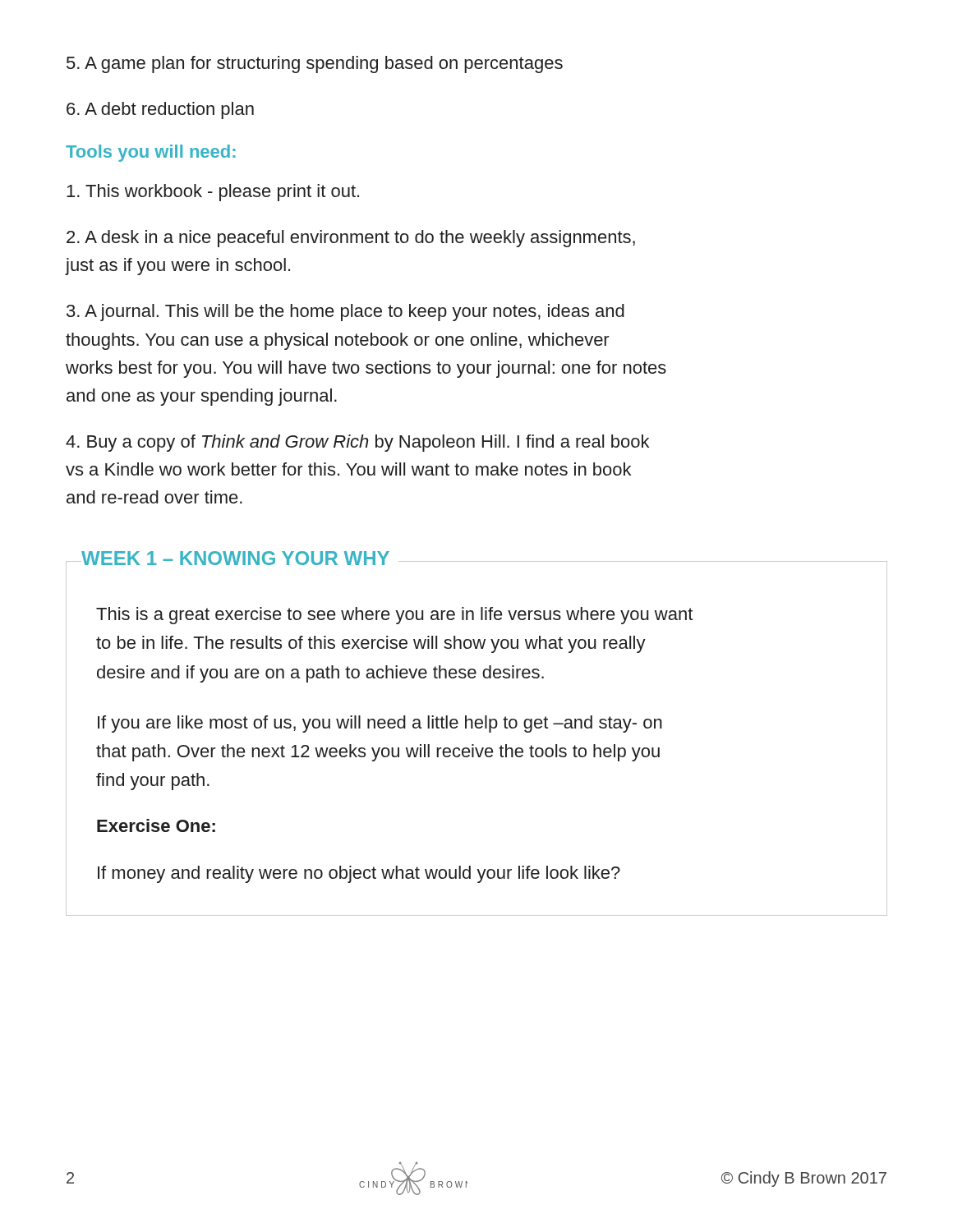Screen dimensions: 1232x953
Task: Find the block on this page that starts "If money and reality"
Action: pos(358,873)
